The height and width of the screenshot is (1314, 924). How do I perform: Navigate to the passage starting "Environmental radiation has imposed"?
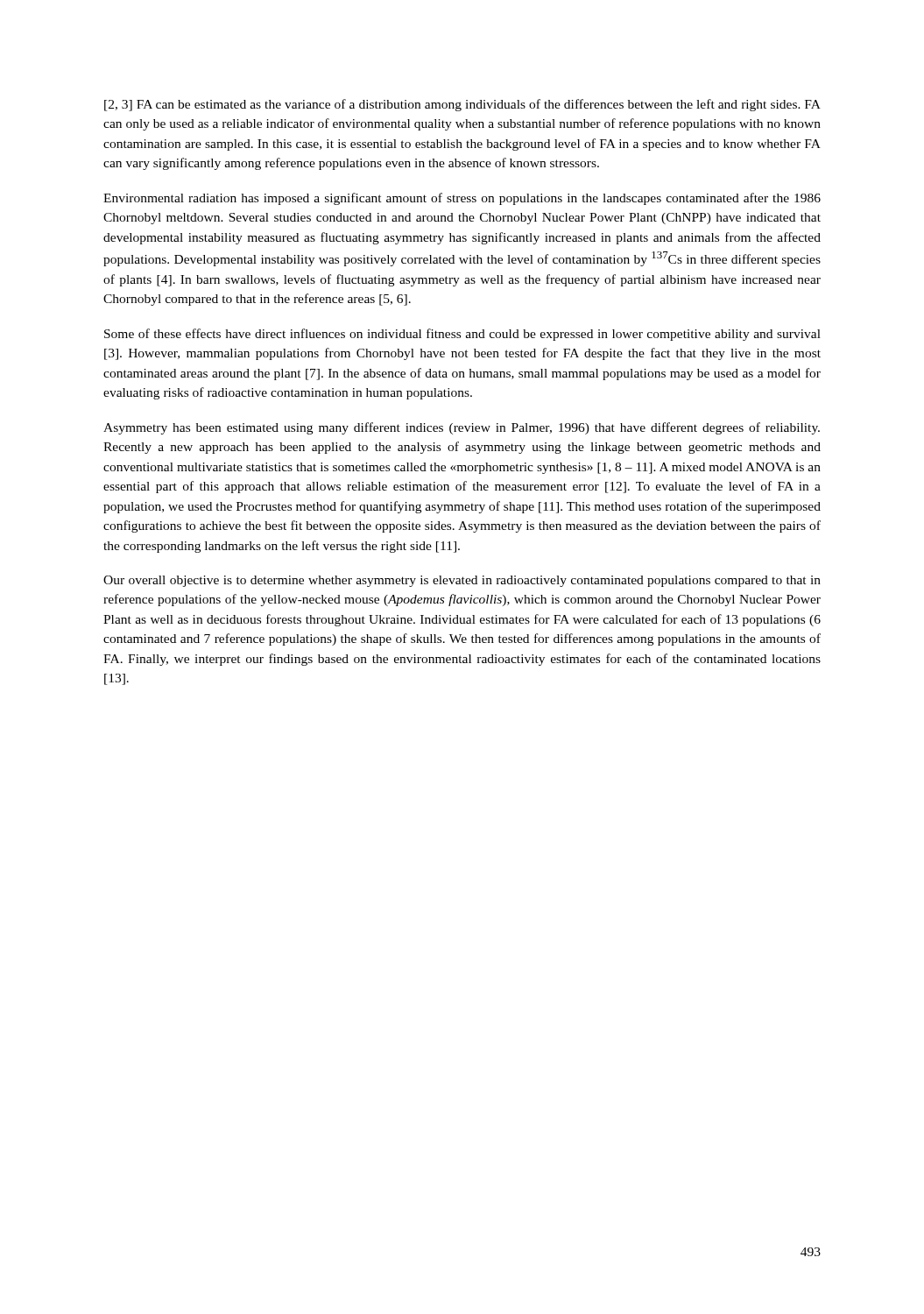(462, 248)
